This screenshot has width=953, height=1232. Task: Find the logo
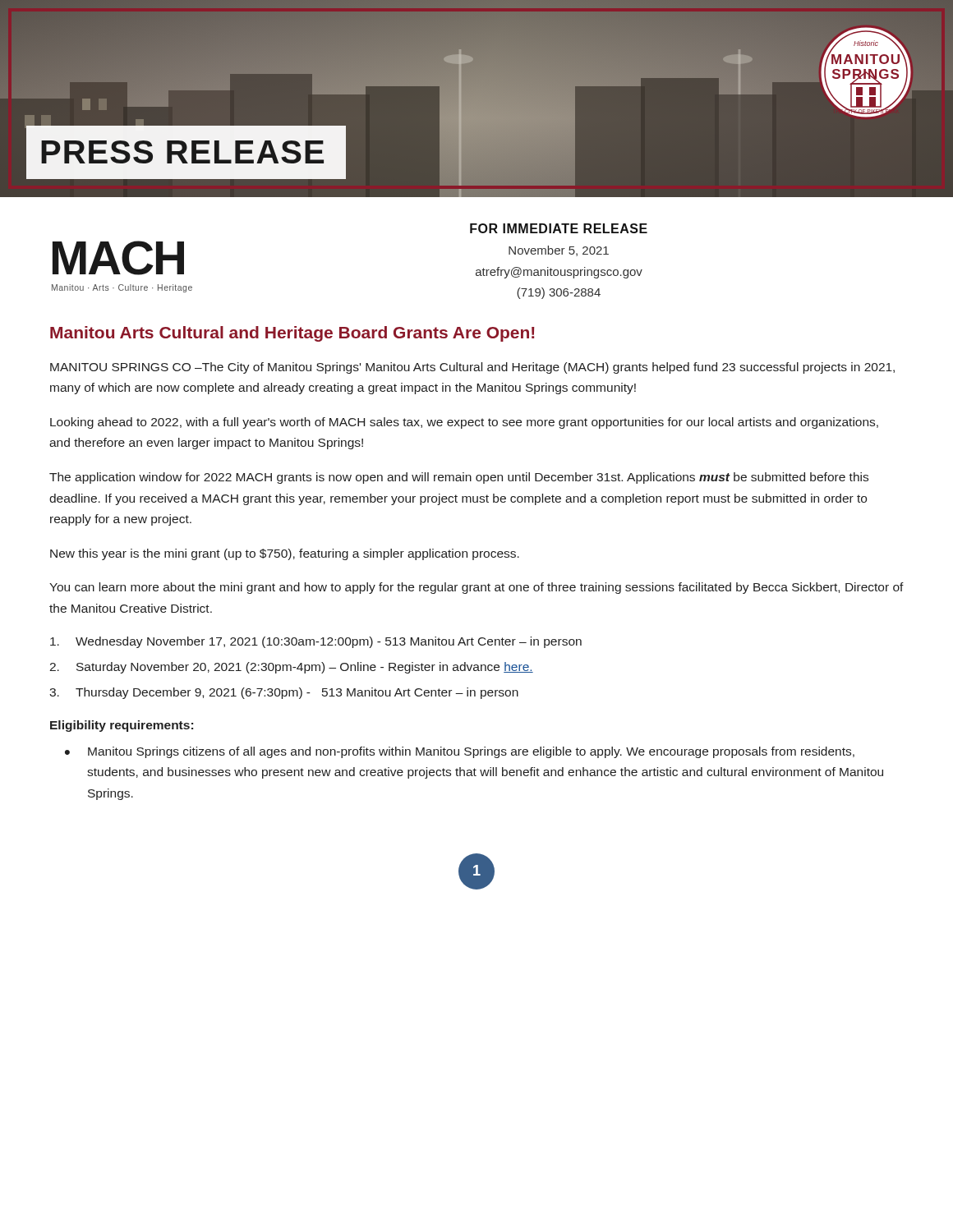point(131,264)
